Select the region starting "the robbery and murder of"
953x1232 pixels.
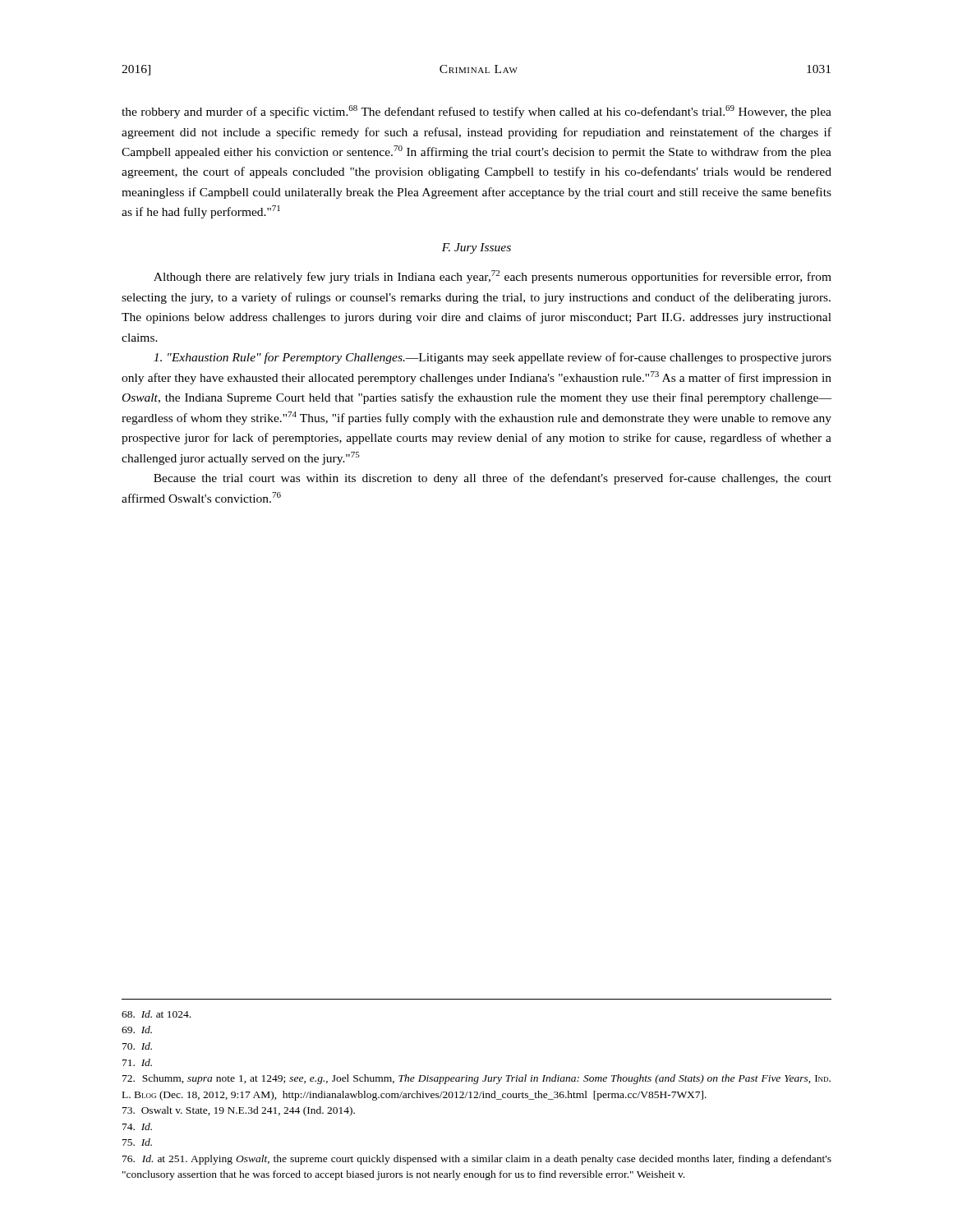point(476,162)
